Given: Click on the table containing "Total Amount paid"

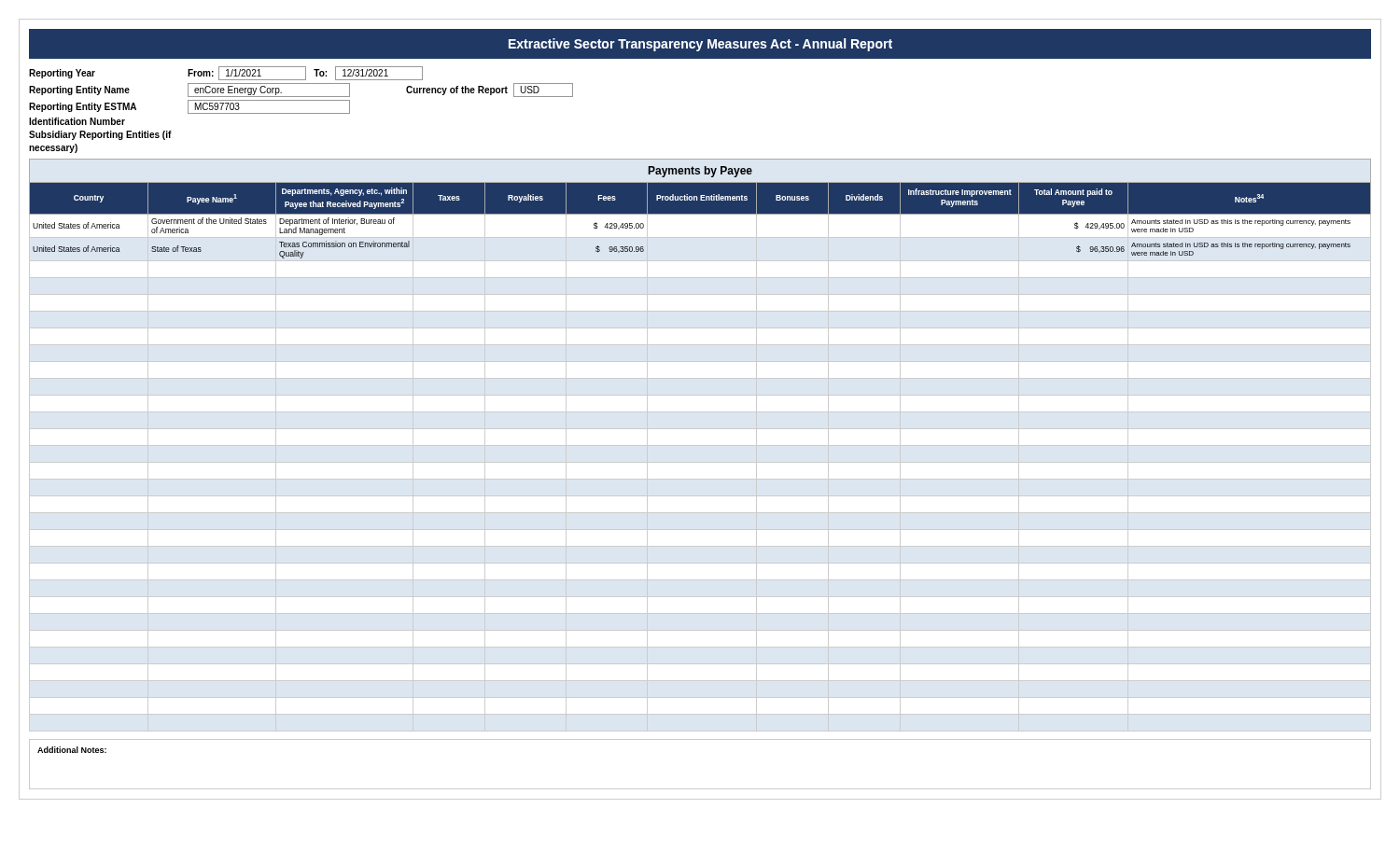Looking at the screenshot, I should [700, 457].
